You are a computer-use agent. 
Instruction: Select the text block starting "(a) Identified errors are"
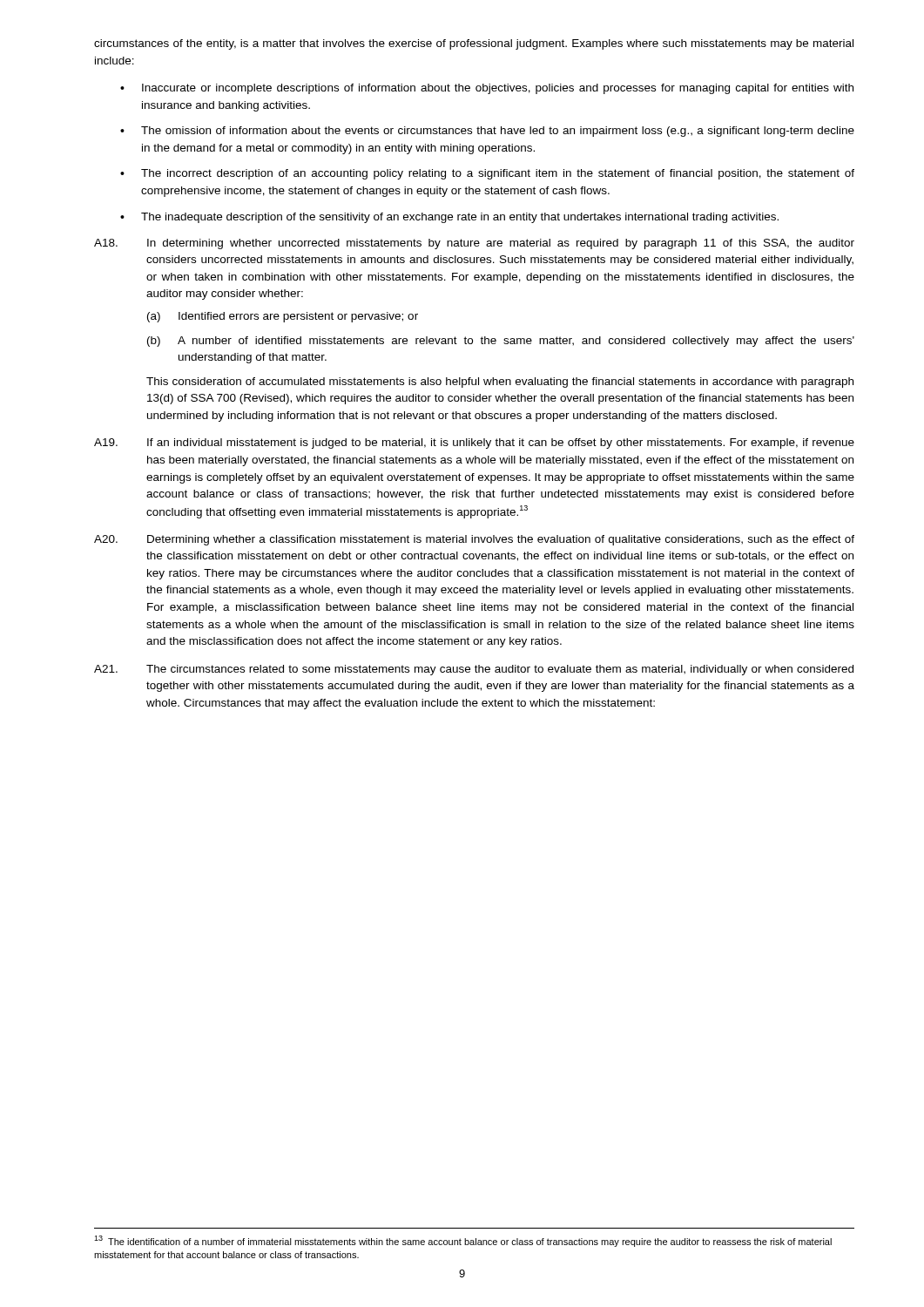[x=283, y=317]
